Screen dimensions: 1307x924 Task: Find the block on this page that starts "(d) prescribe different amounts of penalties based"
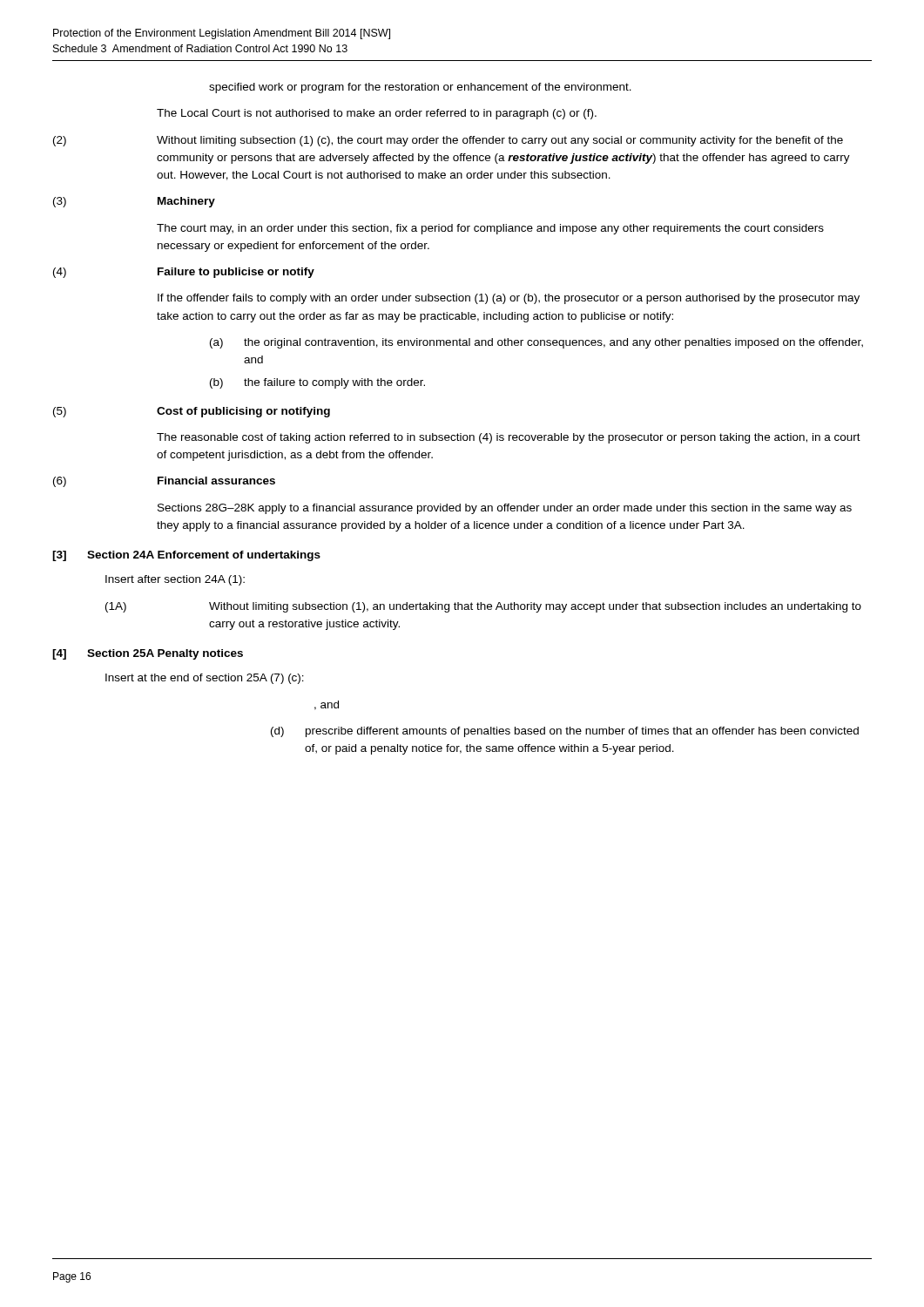pos(571,740)
